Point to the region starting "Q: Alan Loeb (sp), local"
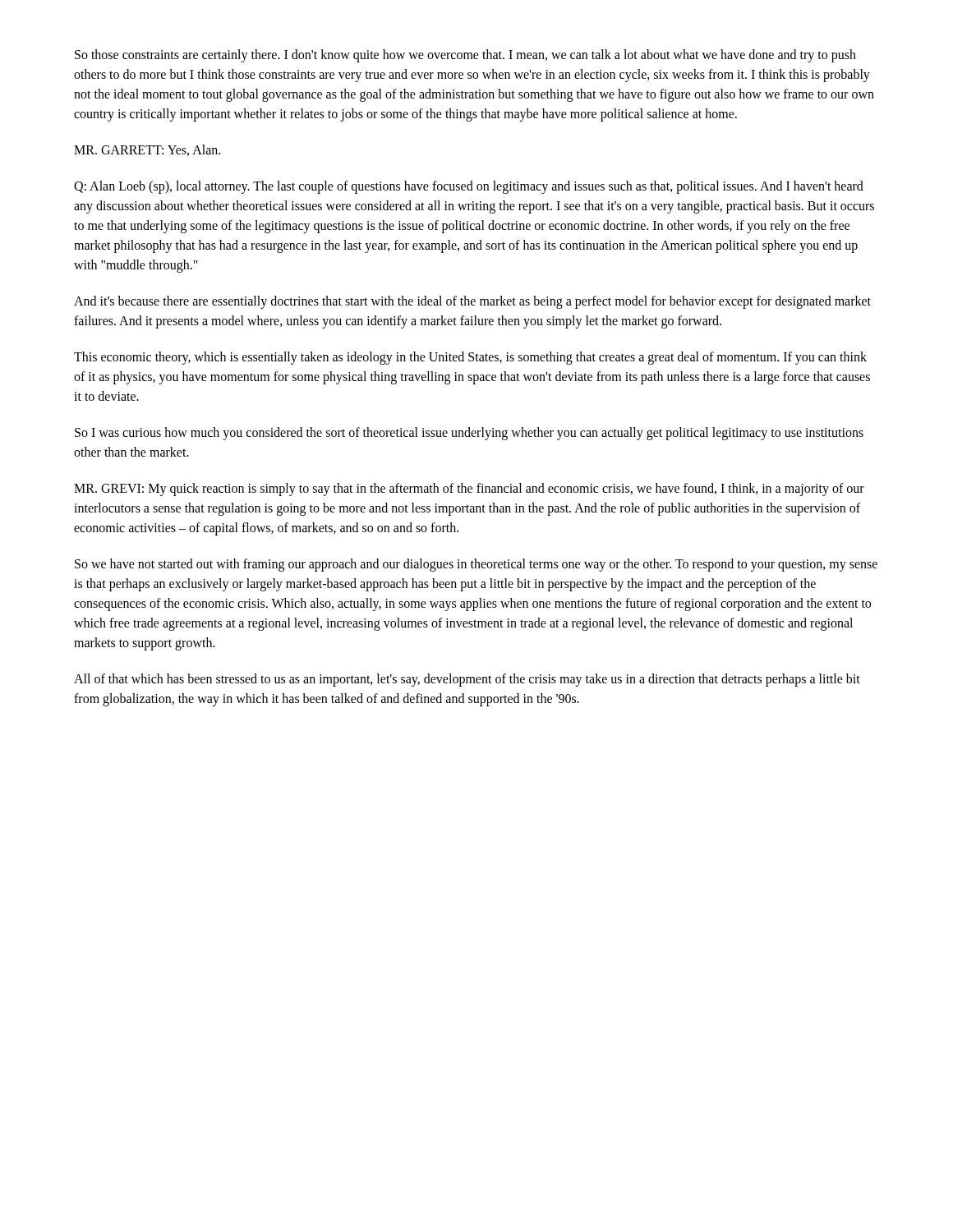Image resolution: width=953 pixels, height=1232 pixels. [476, 226]
